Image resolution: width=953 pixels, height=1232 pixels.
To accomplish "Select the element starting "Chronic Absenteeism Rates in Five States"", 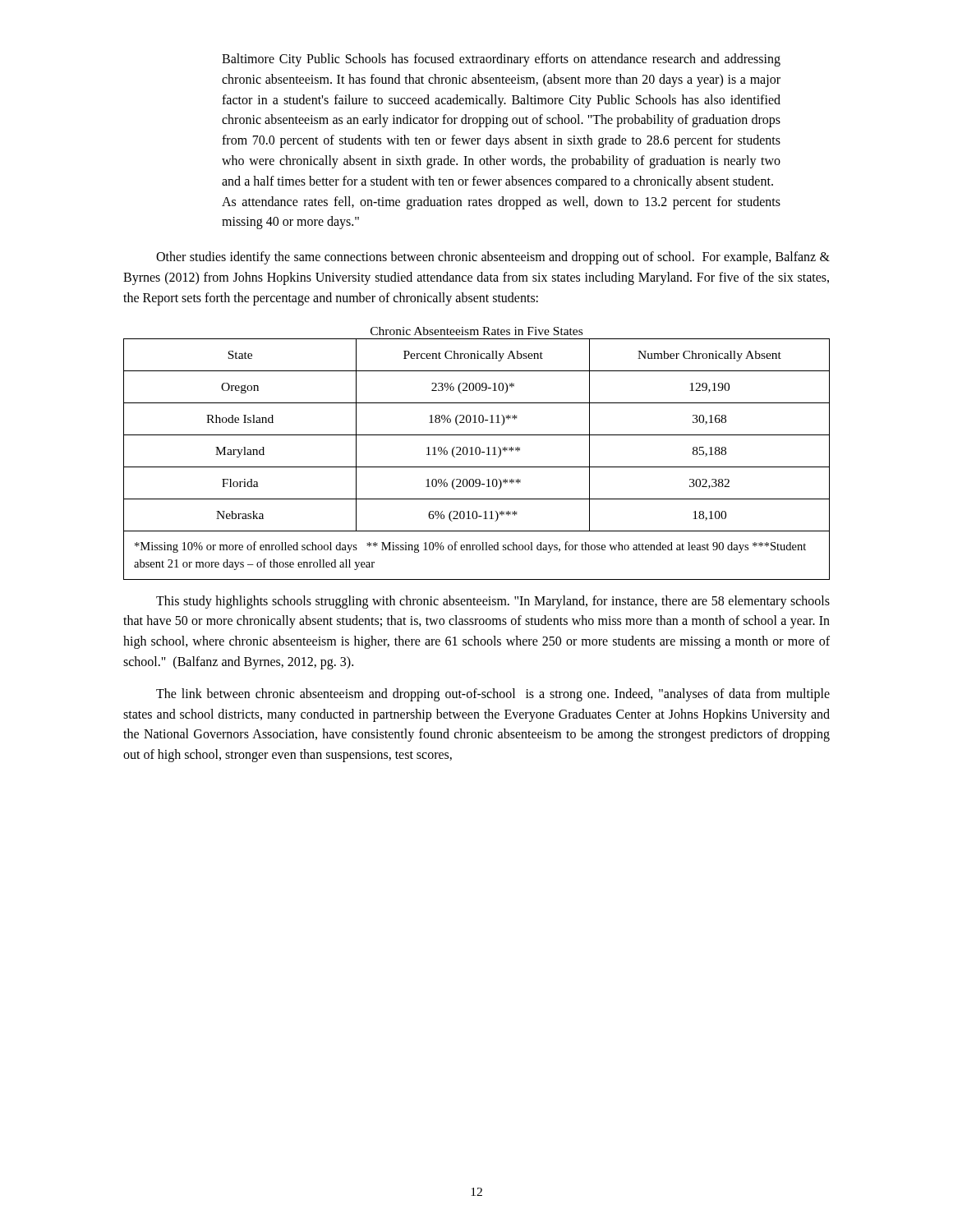I will tap(476, 330).
